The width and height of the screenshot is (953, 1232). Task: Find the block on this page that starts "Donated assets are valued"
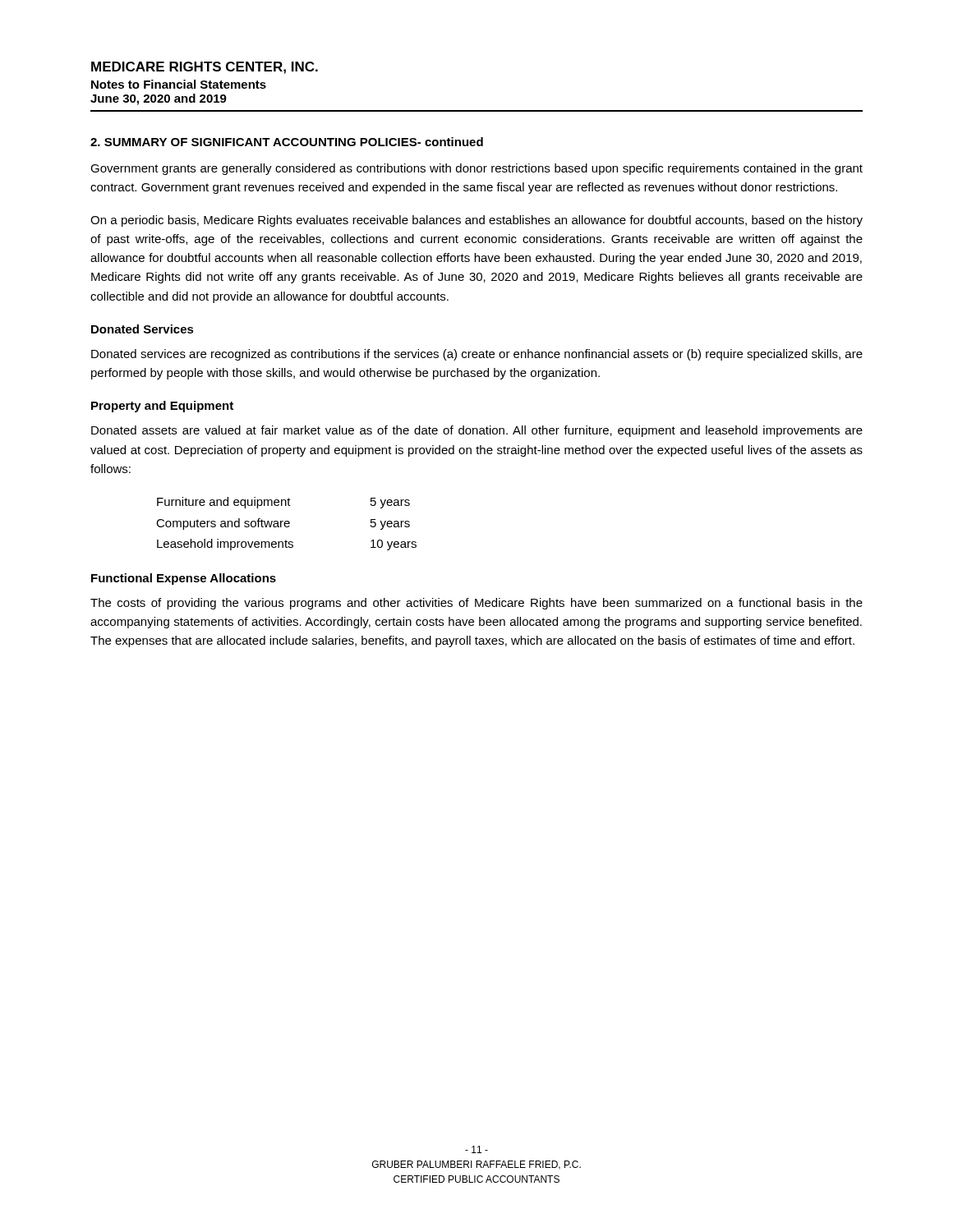[x=476, y=449]
